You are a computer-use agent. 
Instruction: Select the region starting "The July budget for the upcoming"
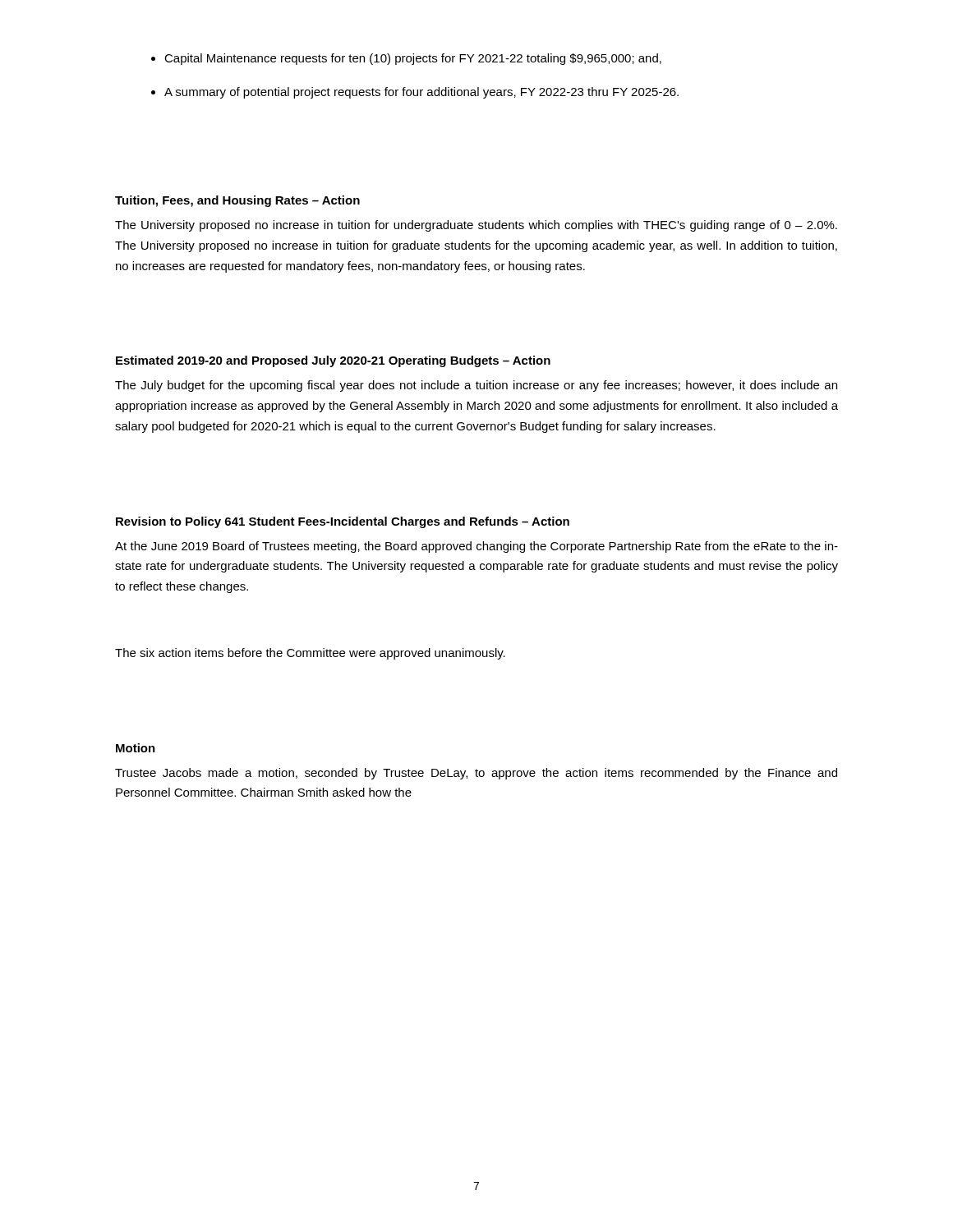476,405
